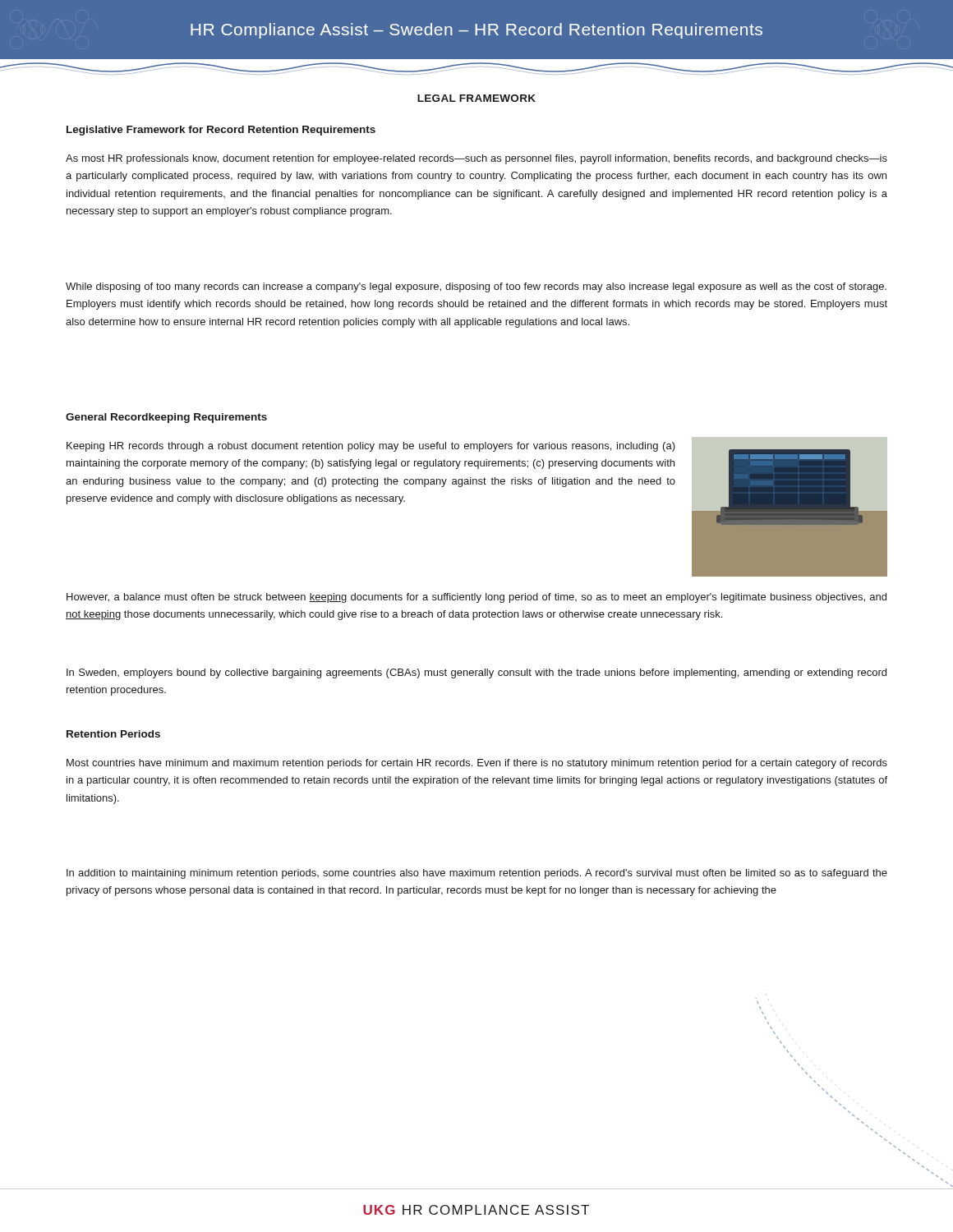
Task: Click the passage that begins "While disposing of too many records"
Action: [x=476, y=304]
